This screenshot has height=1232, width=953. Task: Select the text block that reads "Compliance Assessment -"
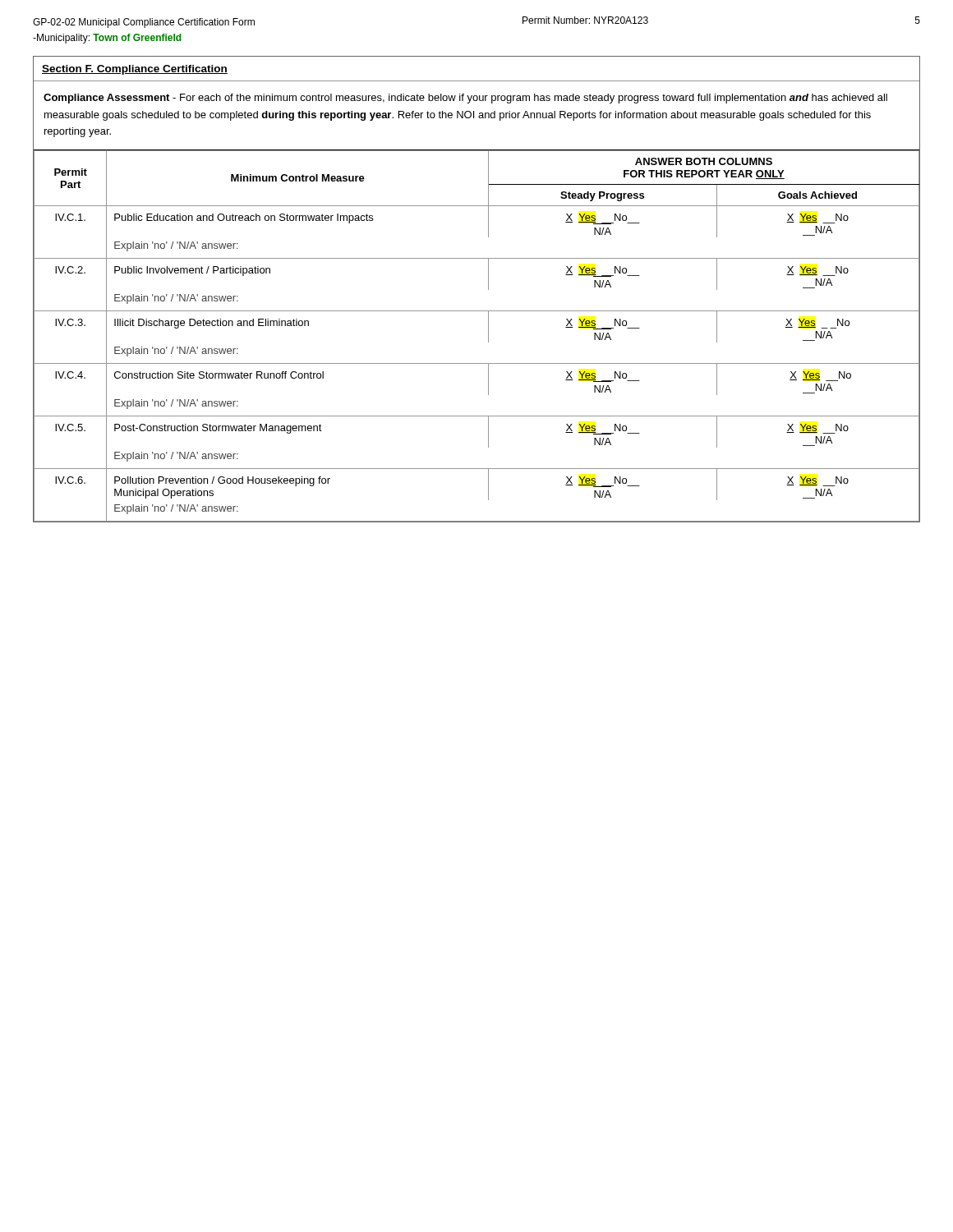[466, 114]
